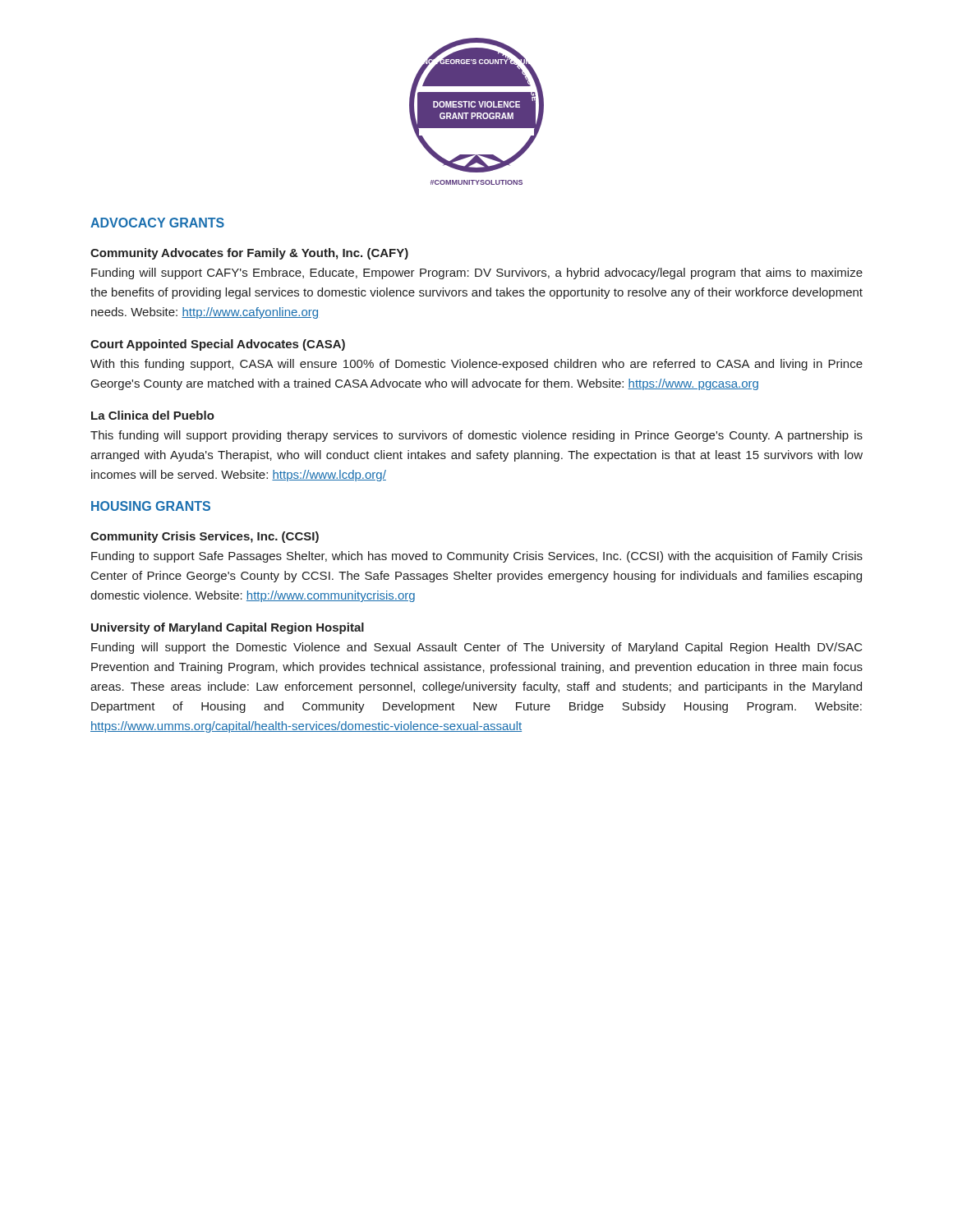Find the passage starting "Funding to support"
Image resolution: width=953 pixels, height=1232 pixels.
[x=476, y=575]
